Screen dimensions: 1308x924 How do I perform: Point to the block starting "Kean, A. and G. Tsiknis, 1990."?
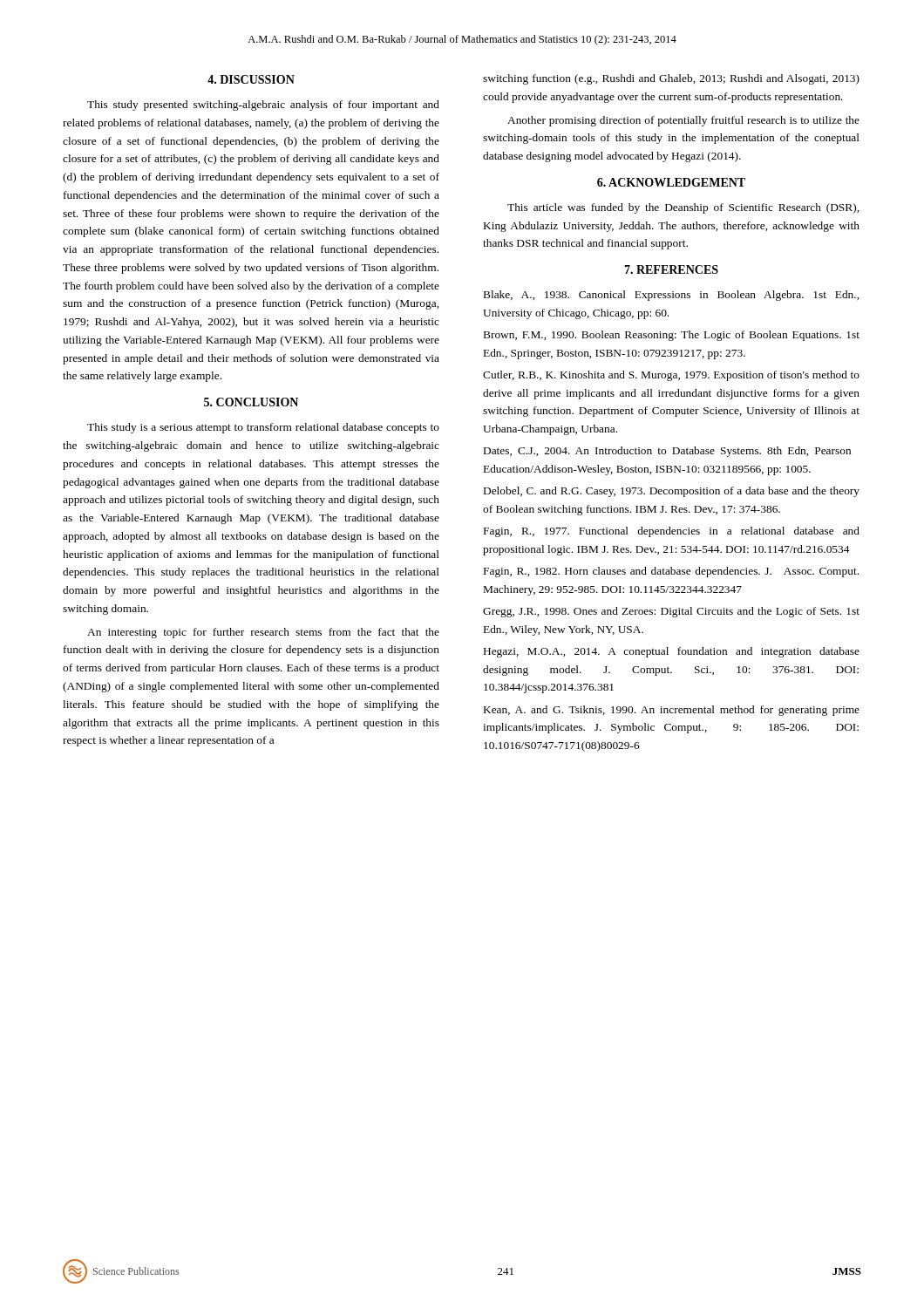point(671,727)
